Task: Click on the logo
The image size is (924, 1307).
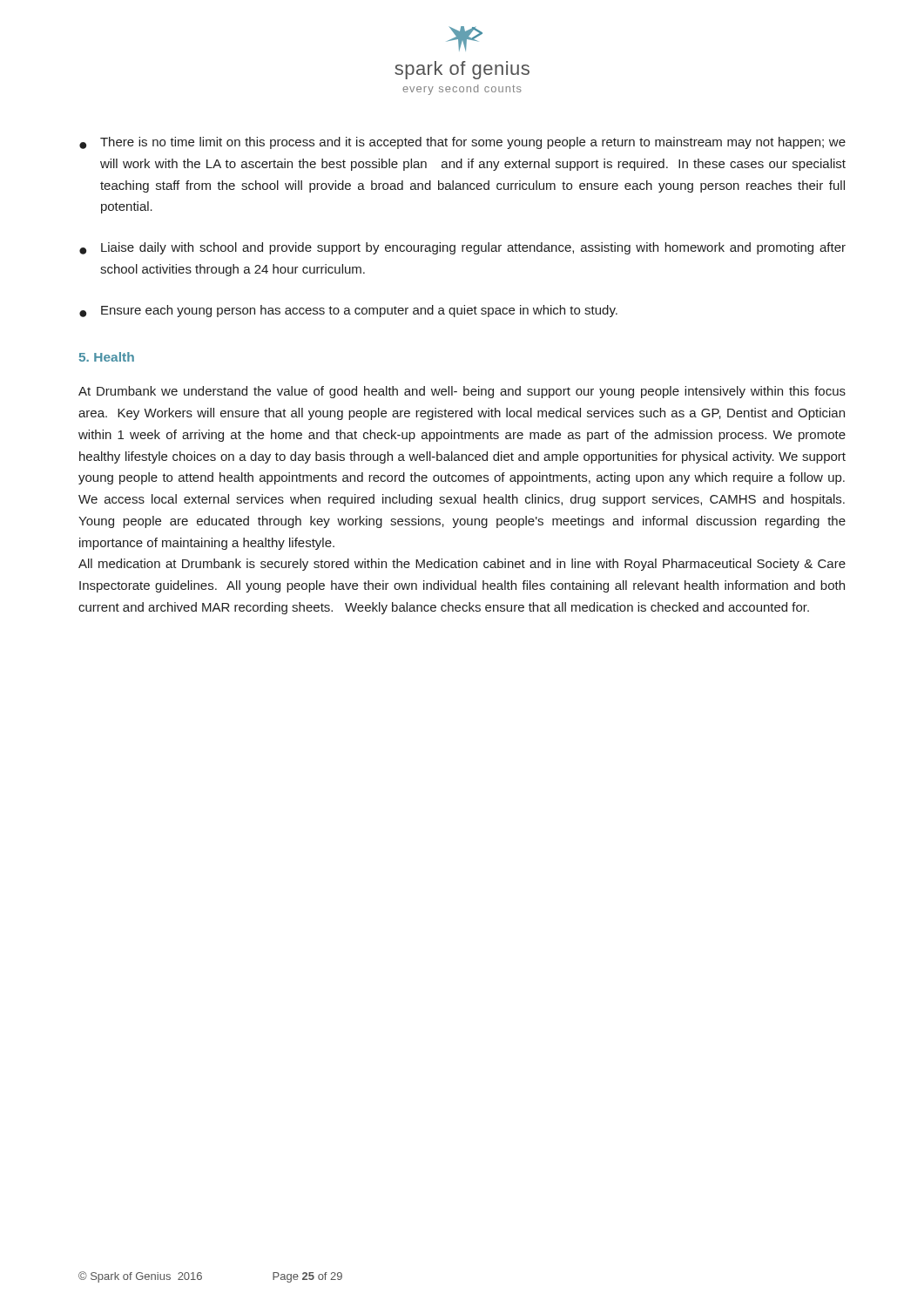Action: 462,67
